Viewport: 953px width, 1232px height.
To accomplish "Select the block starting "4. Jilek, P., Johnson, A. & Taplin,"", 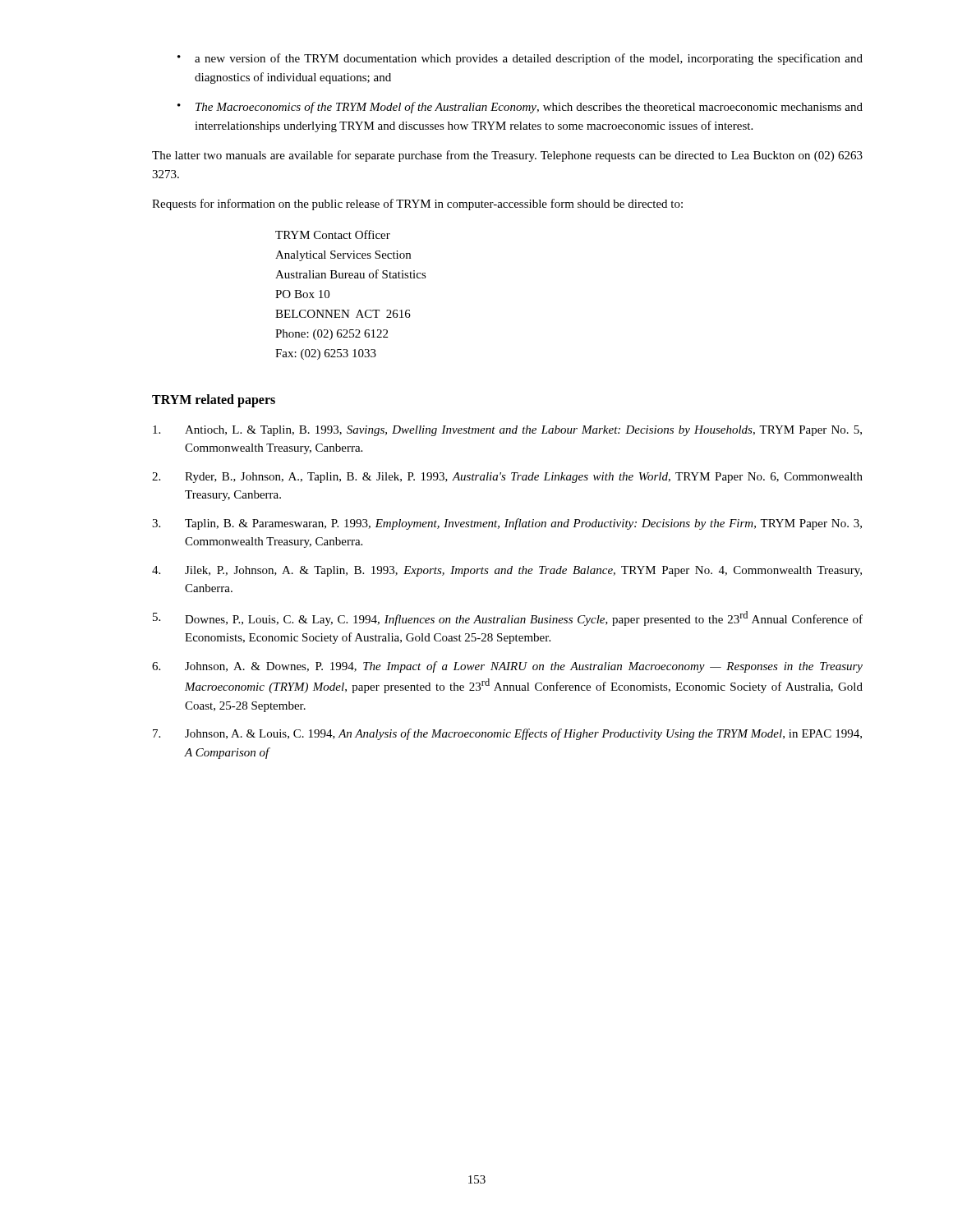I will [507, 579].
